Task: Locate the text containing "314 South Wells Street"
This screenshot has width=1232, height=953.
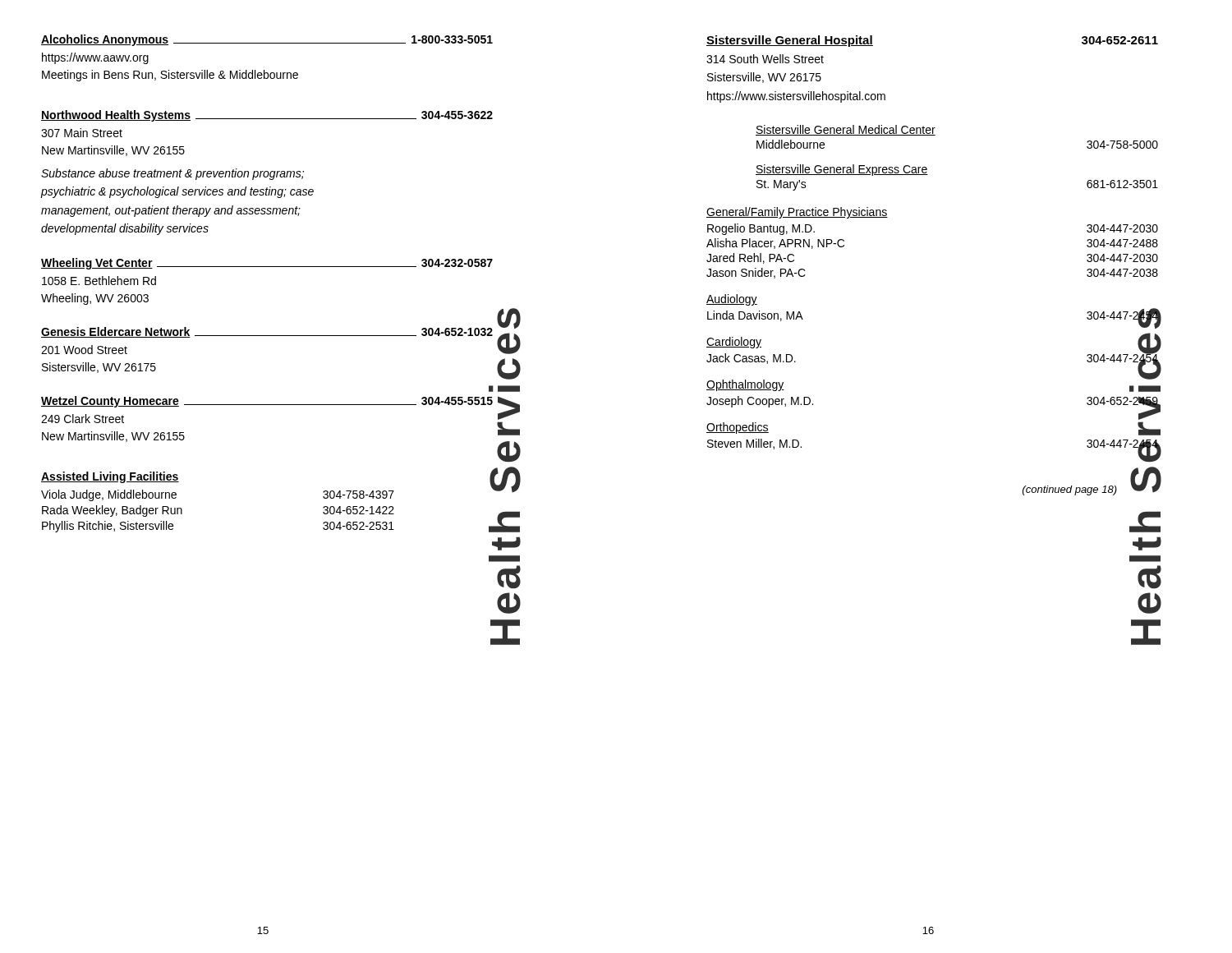Action: pyautogui.click(x=765, y=59)
